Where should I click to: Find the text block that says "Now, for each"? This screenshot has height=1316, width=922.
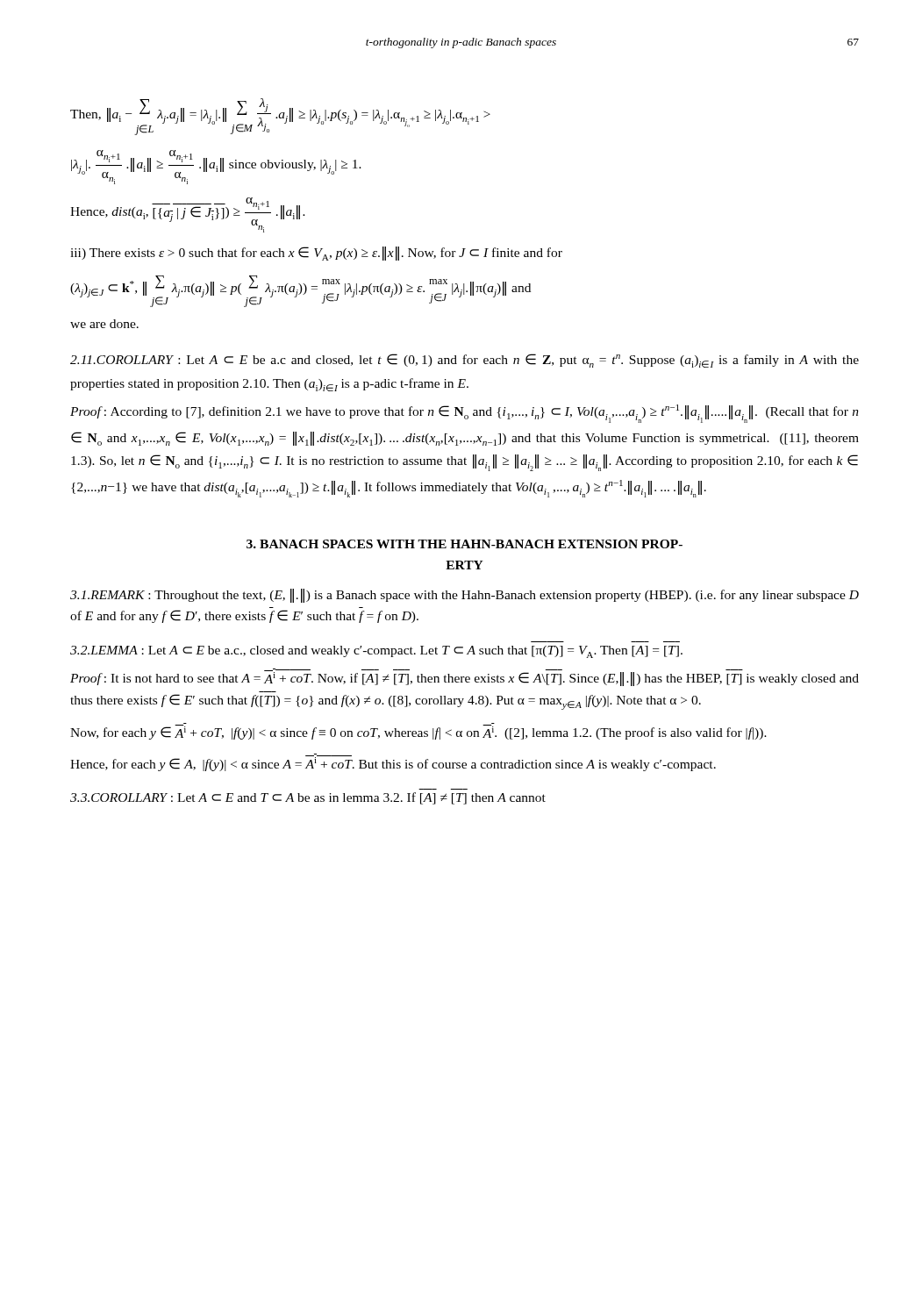point(419,732)
